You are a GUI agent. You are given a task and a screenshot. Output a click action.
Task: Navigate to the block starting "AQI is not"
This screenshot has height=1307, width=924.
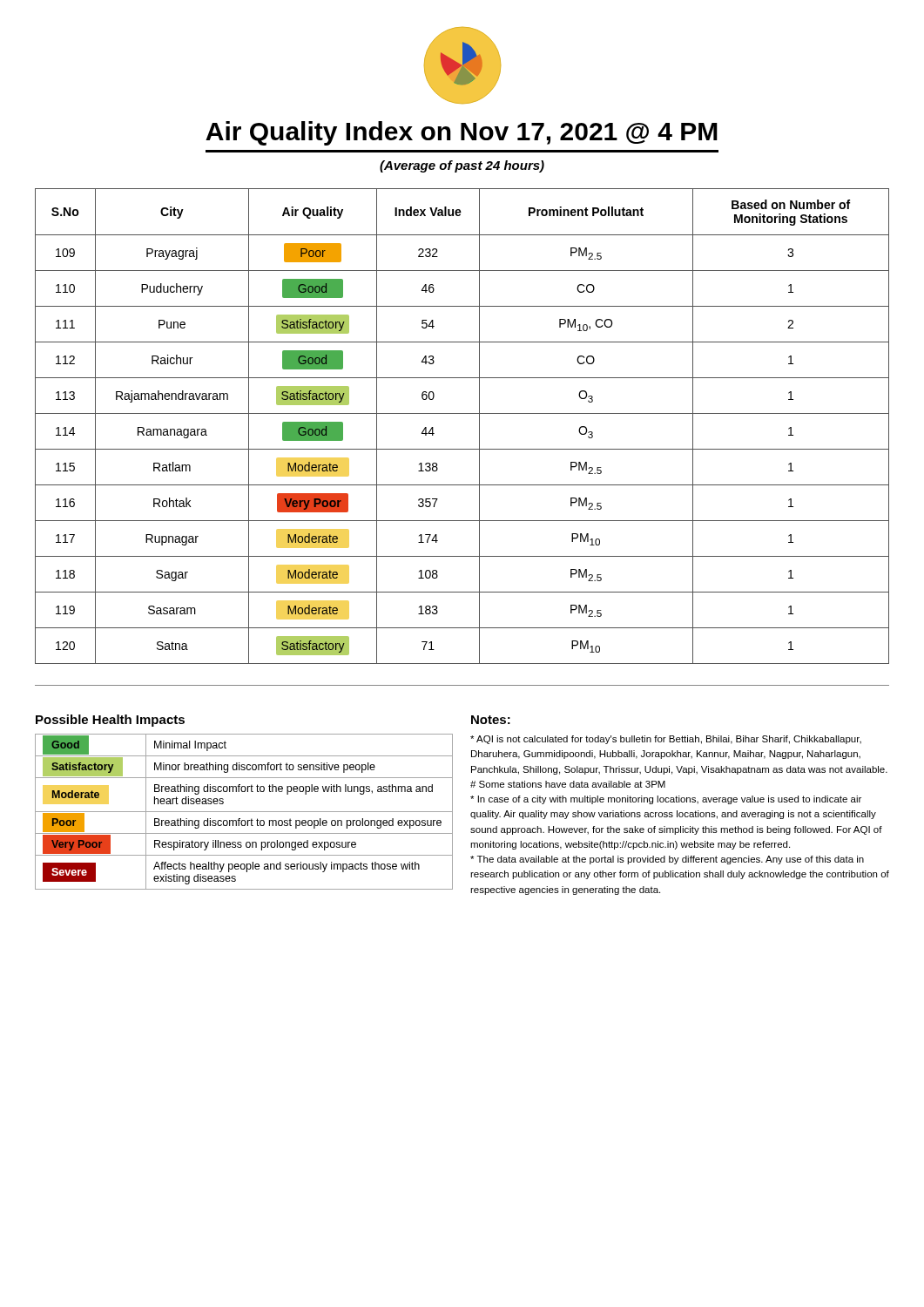point(680,814)
